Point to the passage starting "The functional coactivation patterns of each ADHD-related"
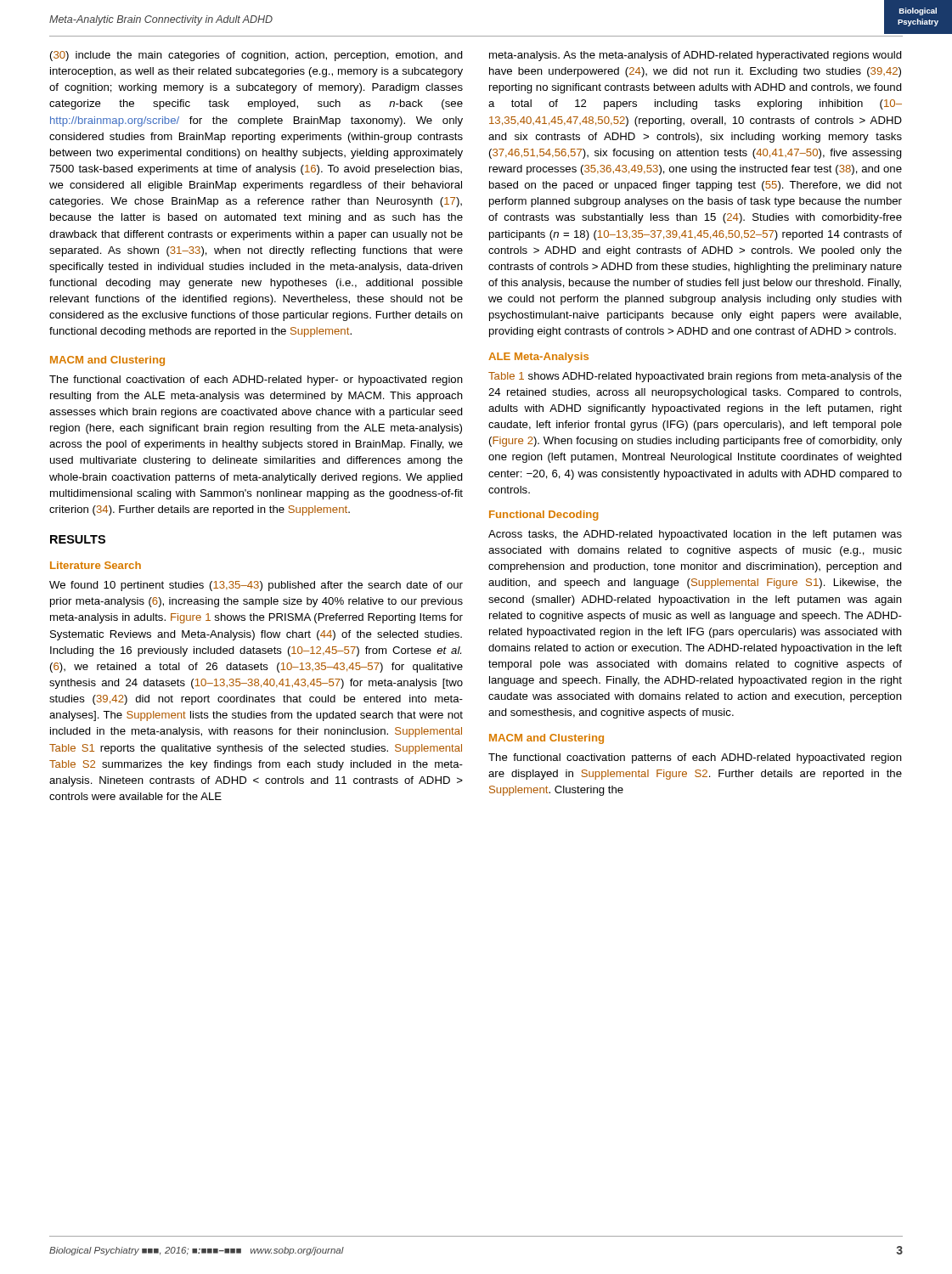The width and height of the screenshot is (952, 1274). click(695, 773)
